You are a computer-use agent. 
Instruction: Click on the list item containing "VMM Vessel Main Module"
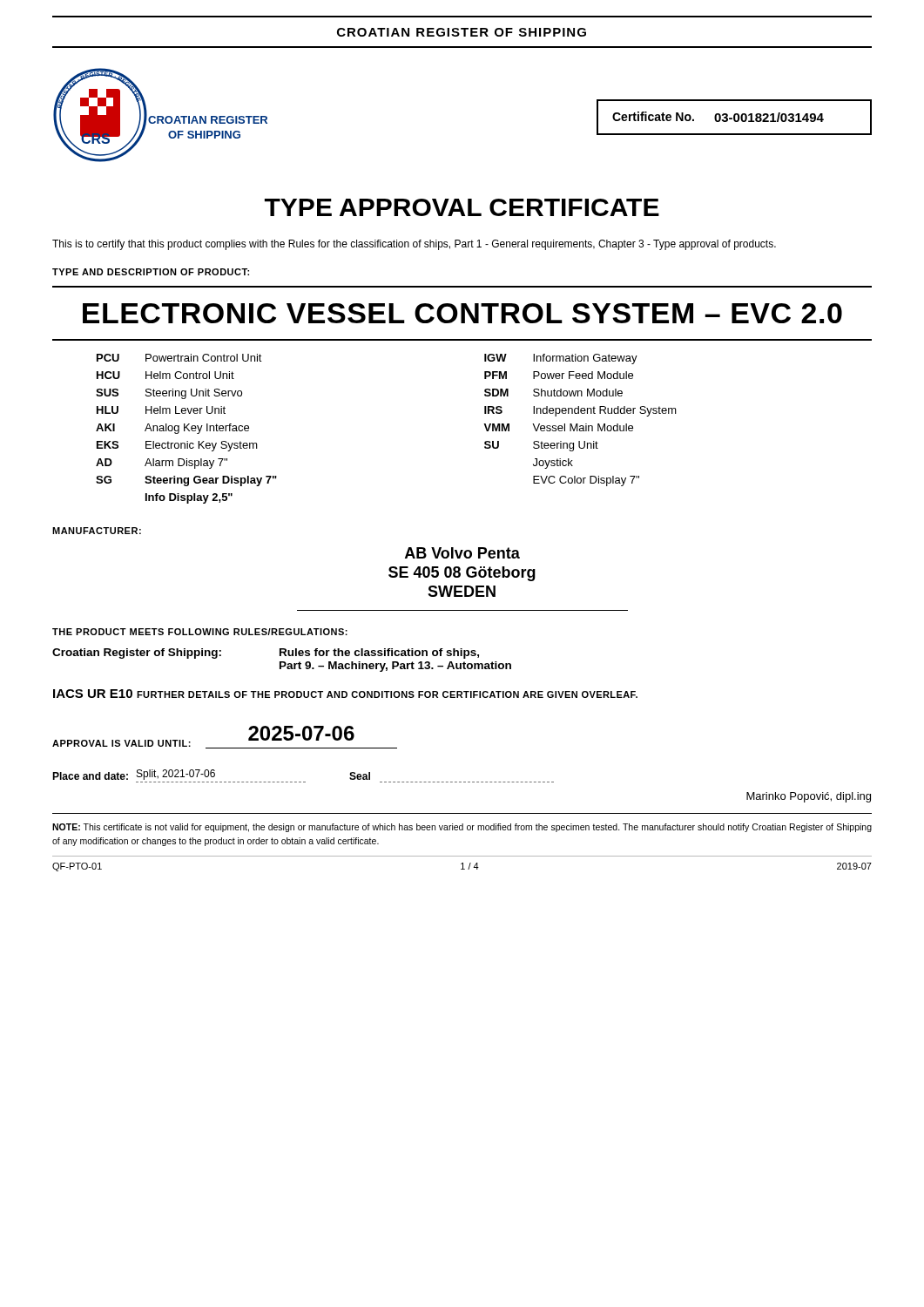tap(559, 428)
